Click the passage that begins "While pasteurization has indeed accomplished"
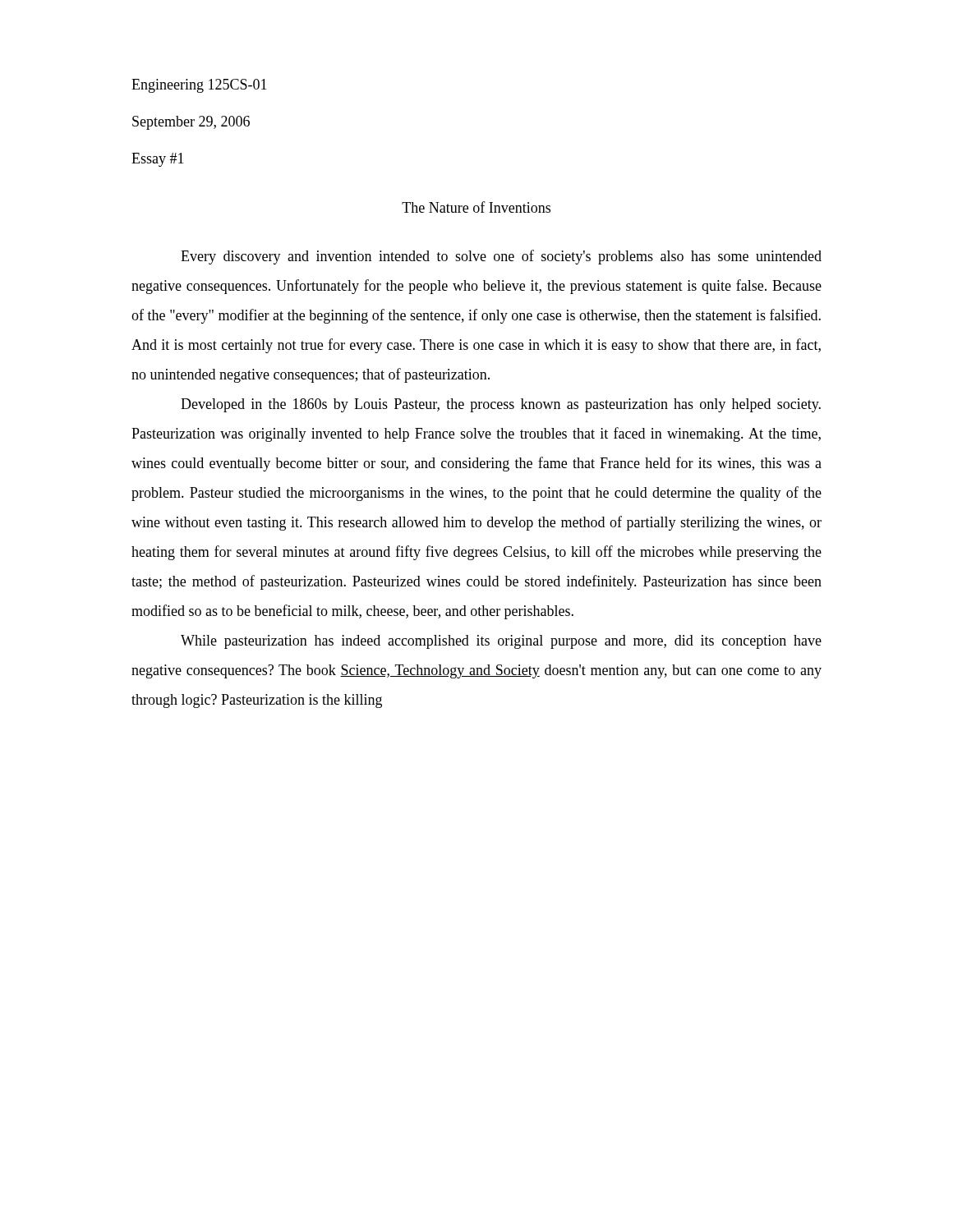Screen dimensions: 1232x953 (476, 670)
